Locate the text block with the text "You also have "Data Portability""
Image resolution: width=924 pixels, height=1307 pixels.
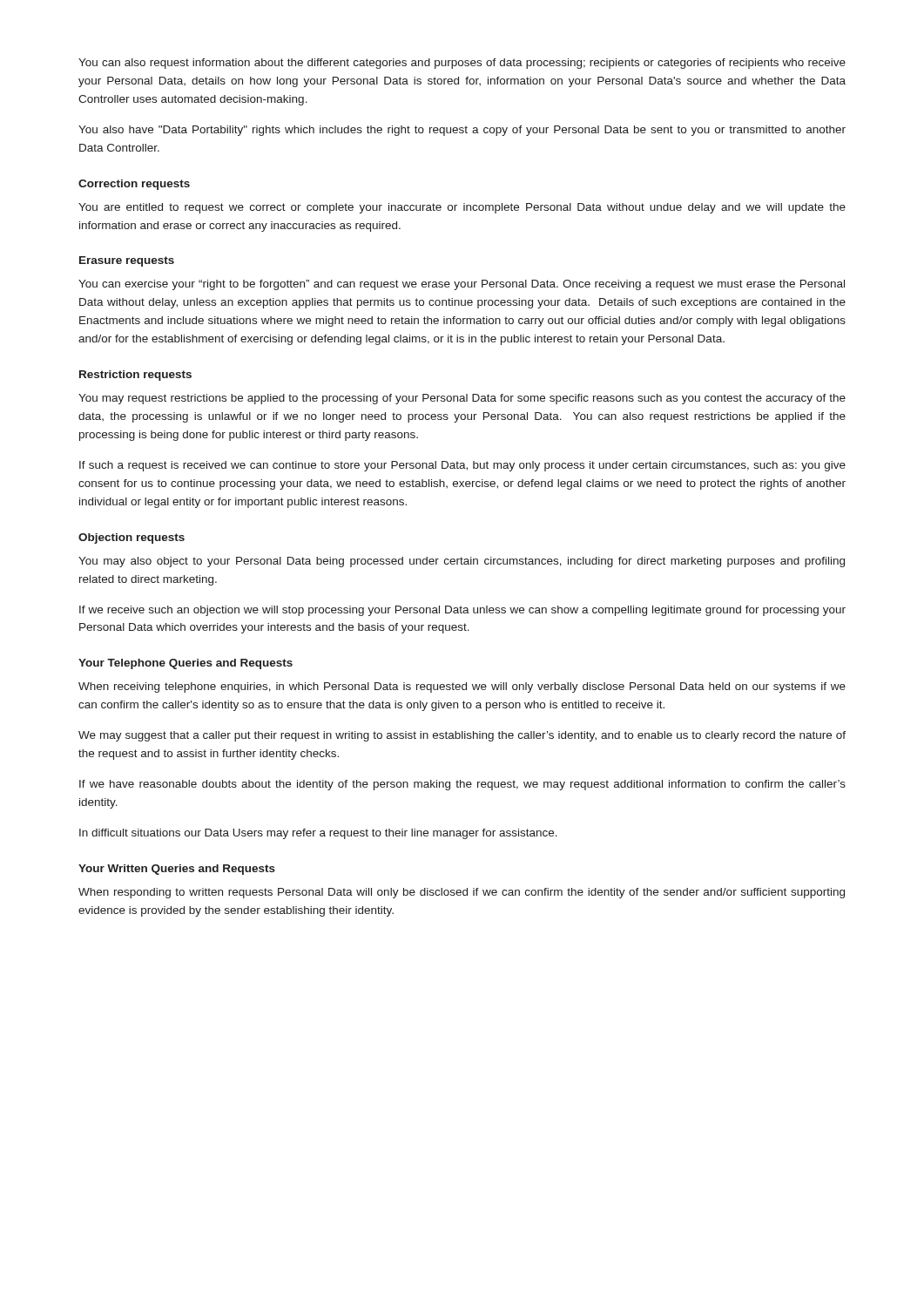pos(462,138)
